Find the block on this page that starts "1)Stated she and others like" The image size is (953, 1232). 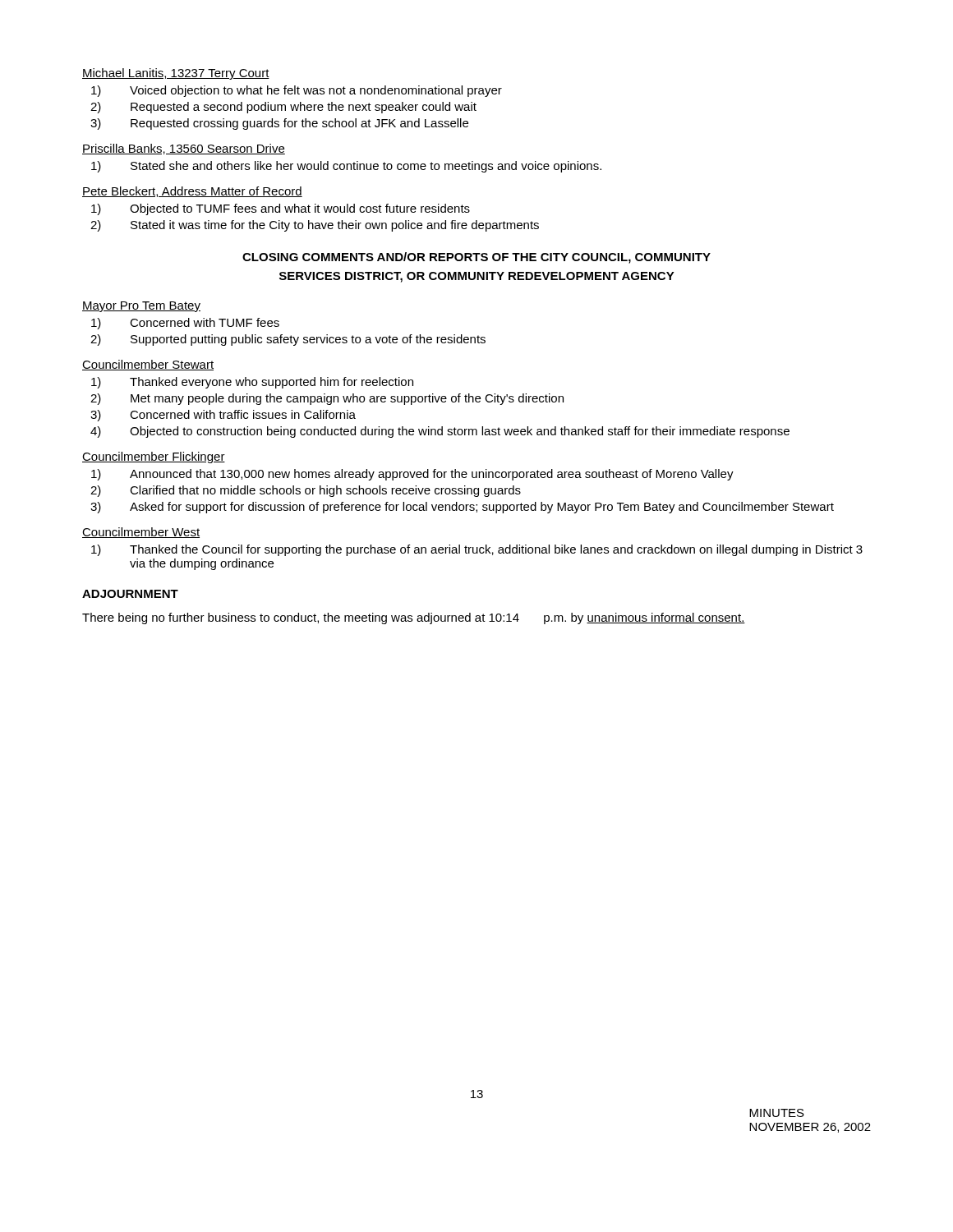pyautogui.click(x=476, y=166)
